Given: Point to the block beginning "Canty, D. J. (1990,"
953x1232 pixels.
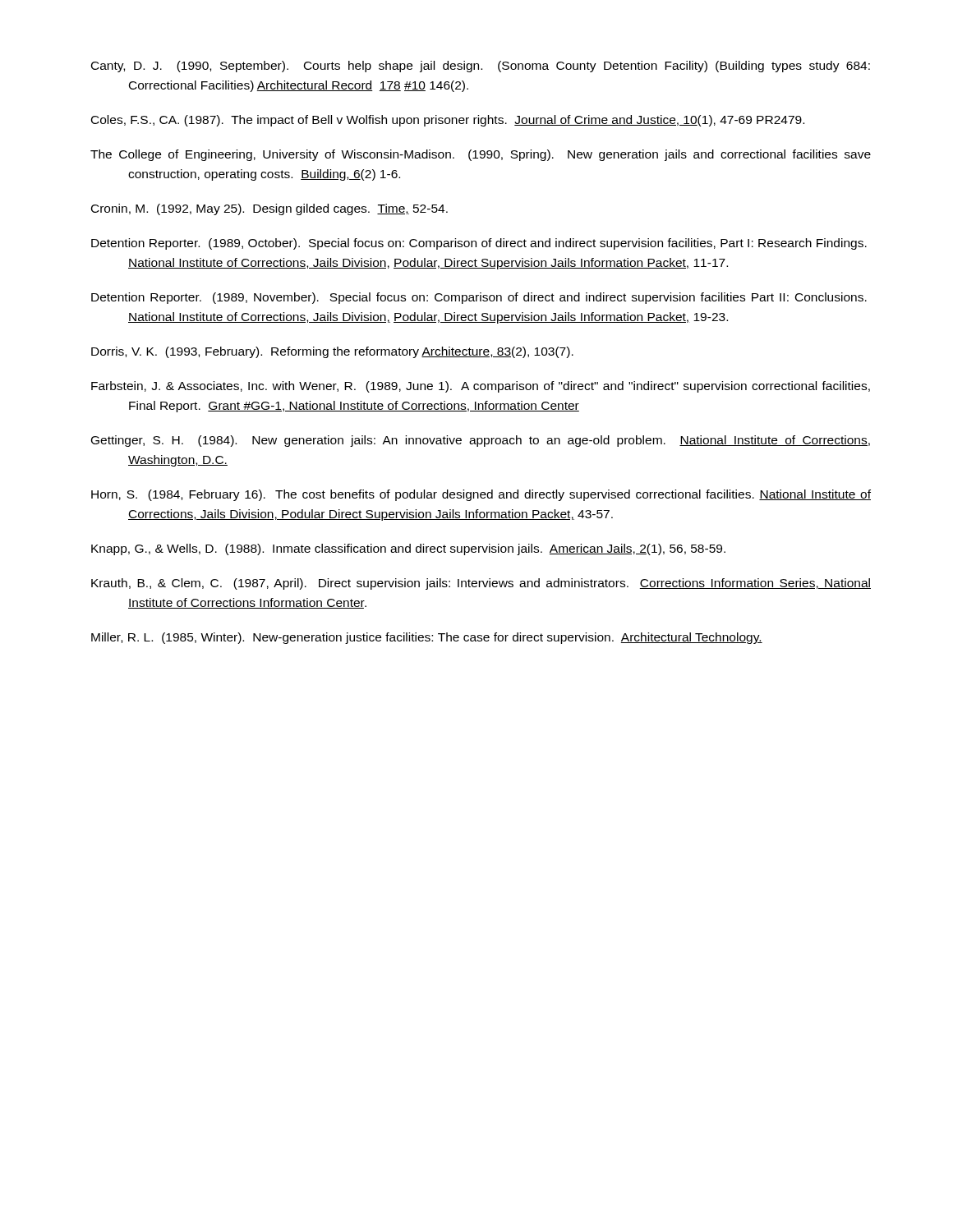Looking at the screenshot, I should (481, 76).
